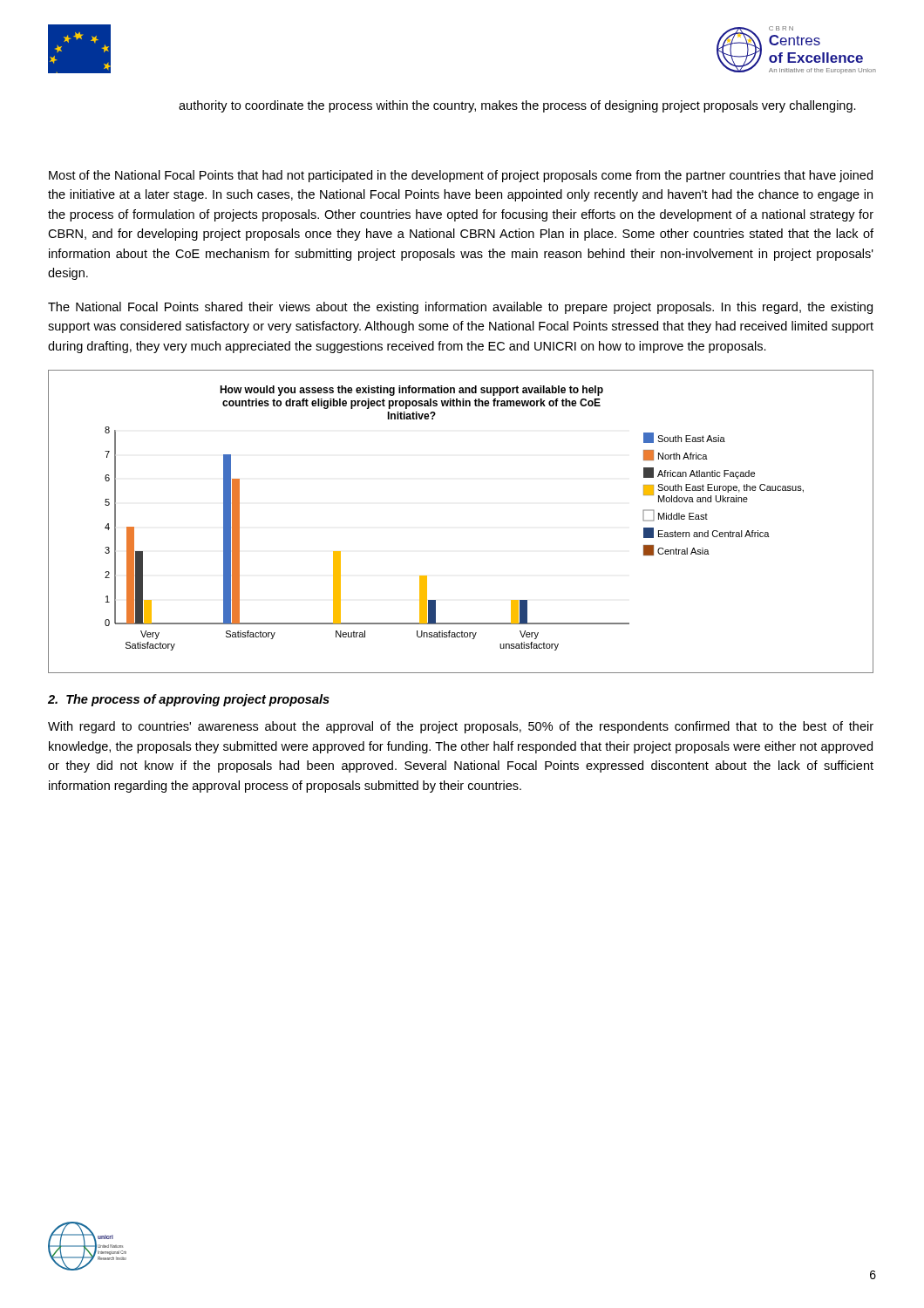Point to the block starting "With regard to countries' awareness about the approval"
This screenshot has height=1308, width=924.
click(461, 756)
